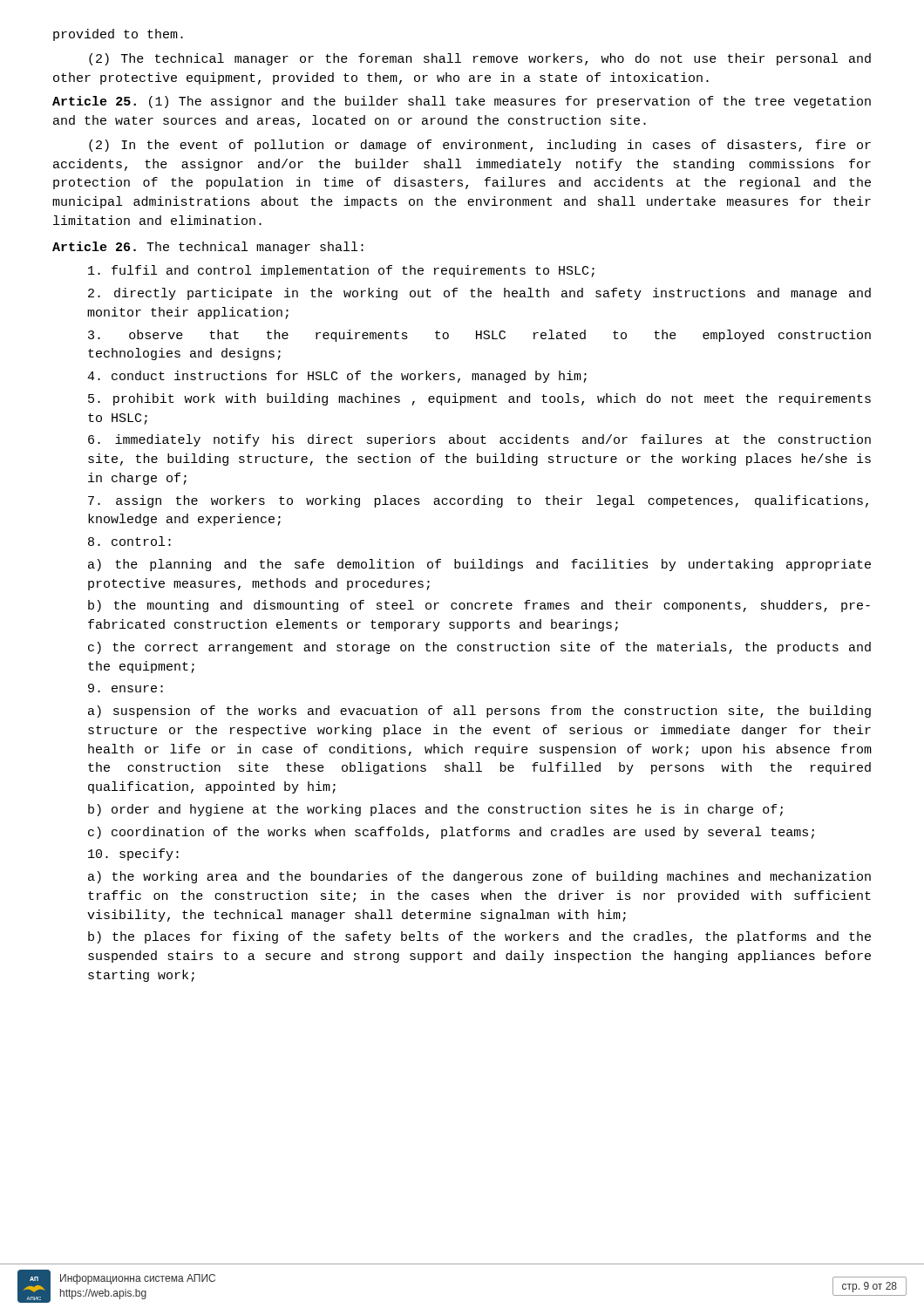
Task: Locate the block of text that opens with "5. prohibit work with building"
Action: pyautogui.click(x=479, y=409)
